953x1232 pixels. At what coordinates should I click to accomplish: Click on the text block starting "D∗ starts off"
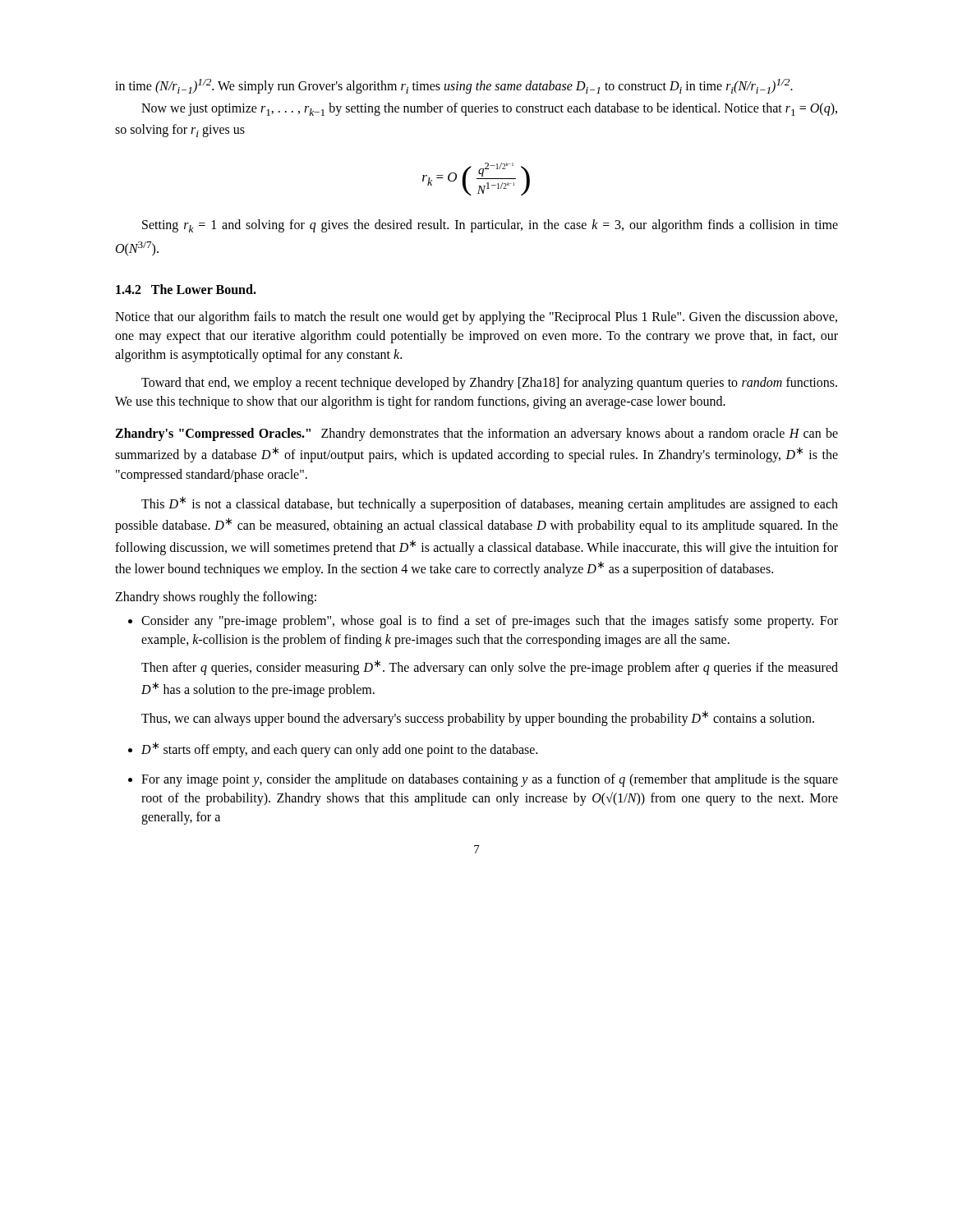[x=490, y=749]
